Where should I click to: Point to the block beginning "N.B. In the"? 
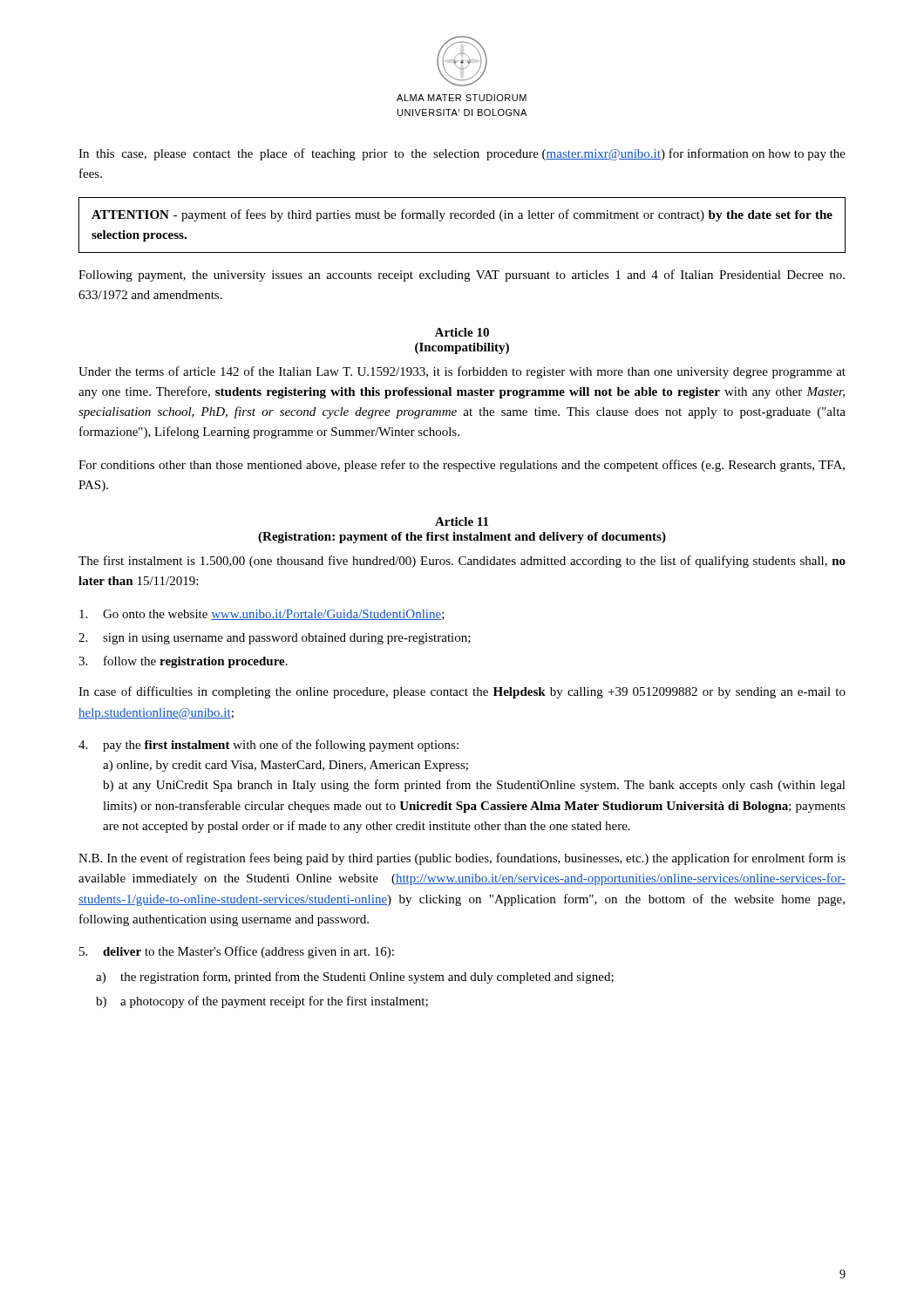pyautogui.click(x=462, y=888)
